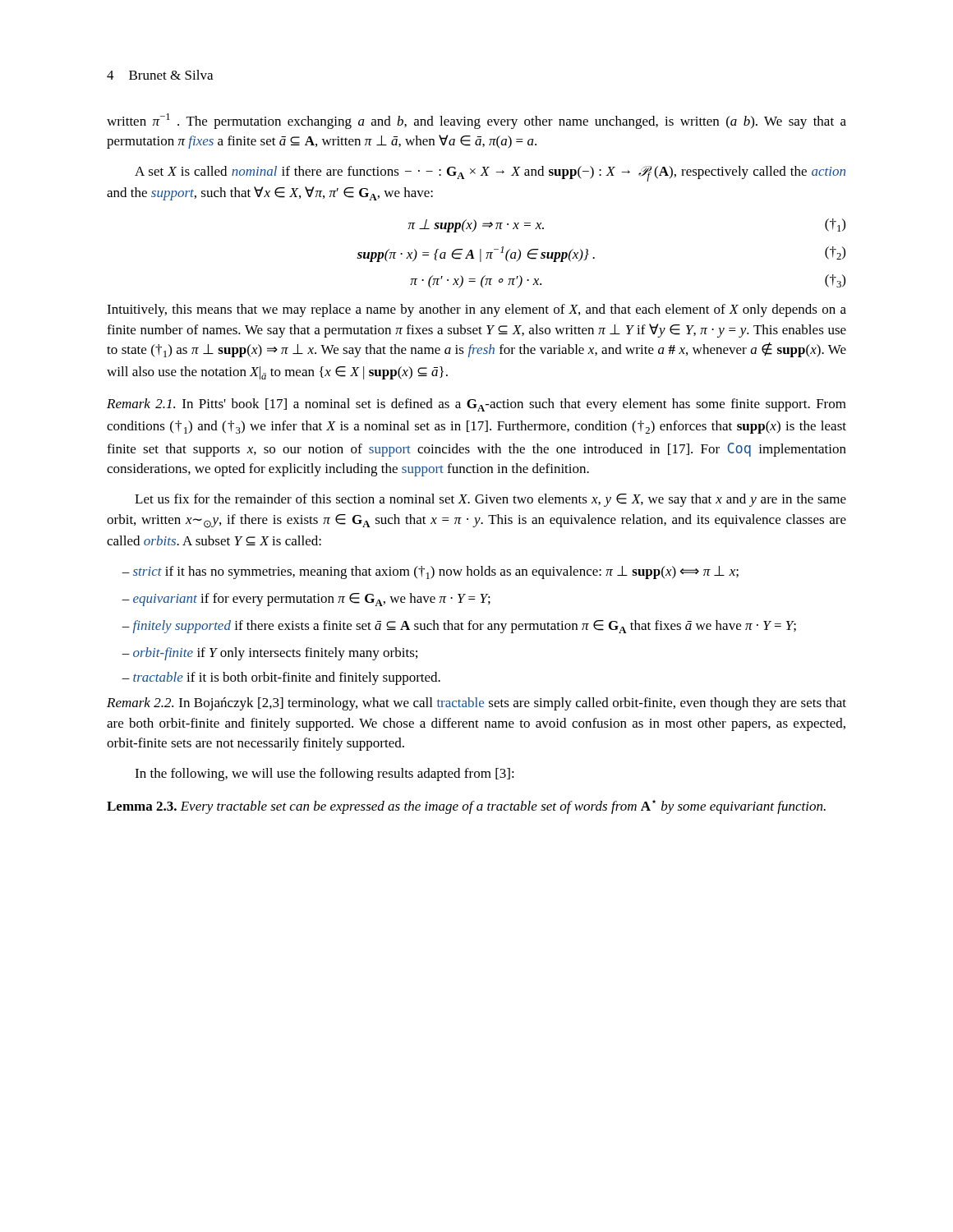Click the passage that begins "written π−1 . The permutation"
This screenshot has width=953, height=1232.
(x=476, y=130)
